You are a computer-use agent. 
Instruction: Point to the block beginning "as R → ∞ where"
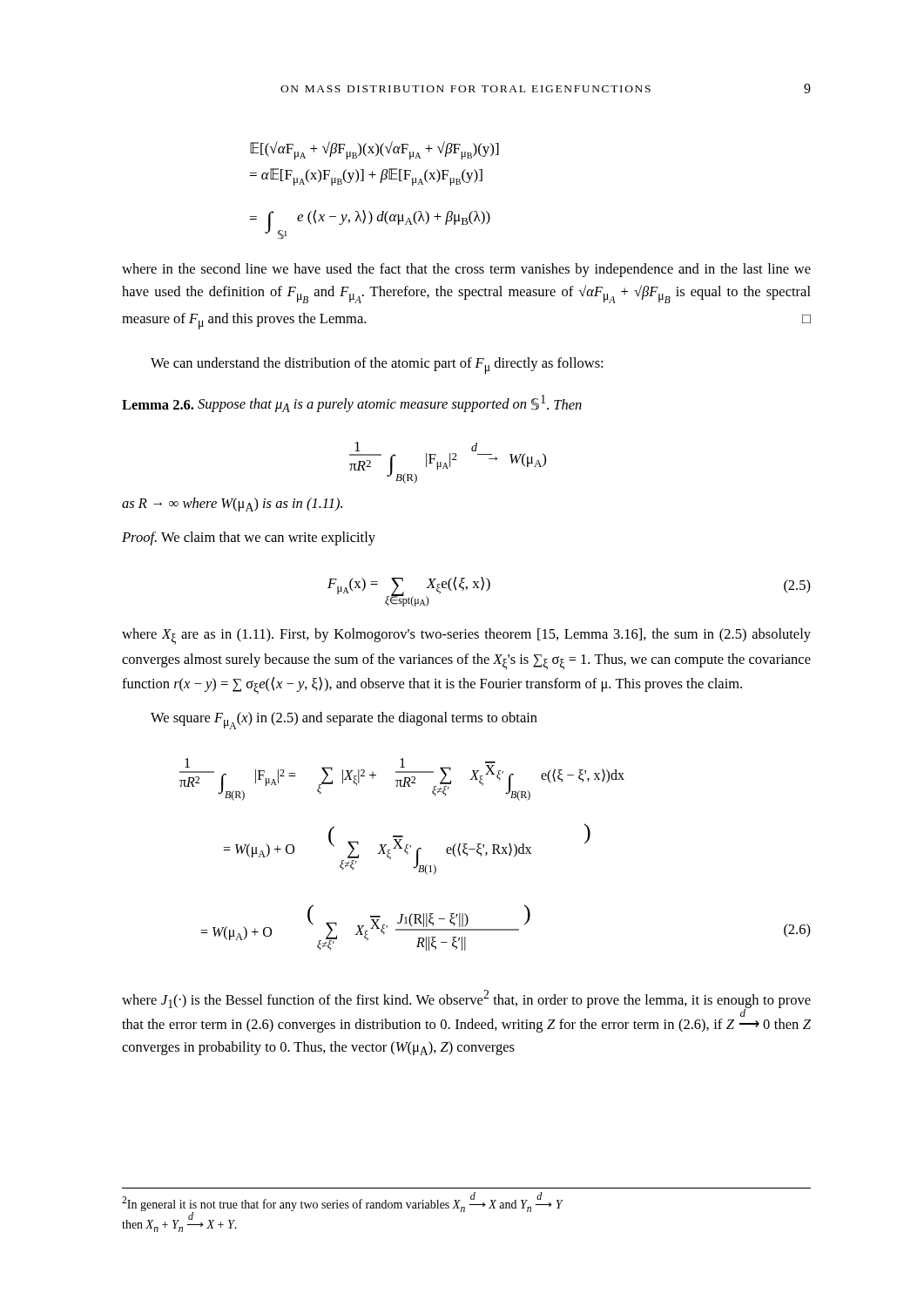tap(233, 505)
